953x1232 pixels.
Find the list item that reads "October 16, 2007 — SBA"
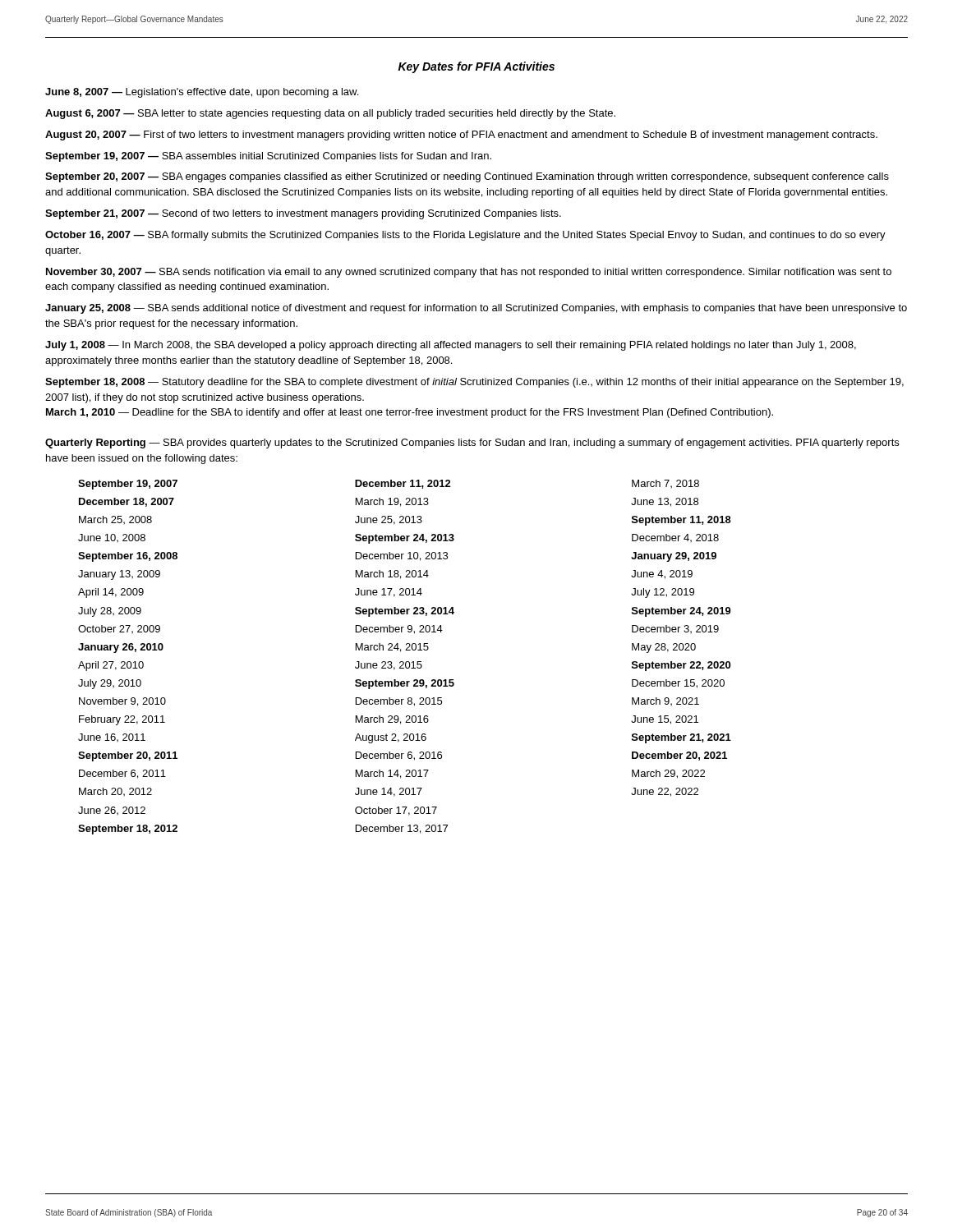tap(465, 242)
